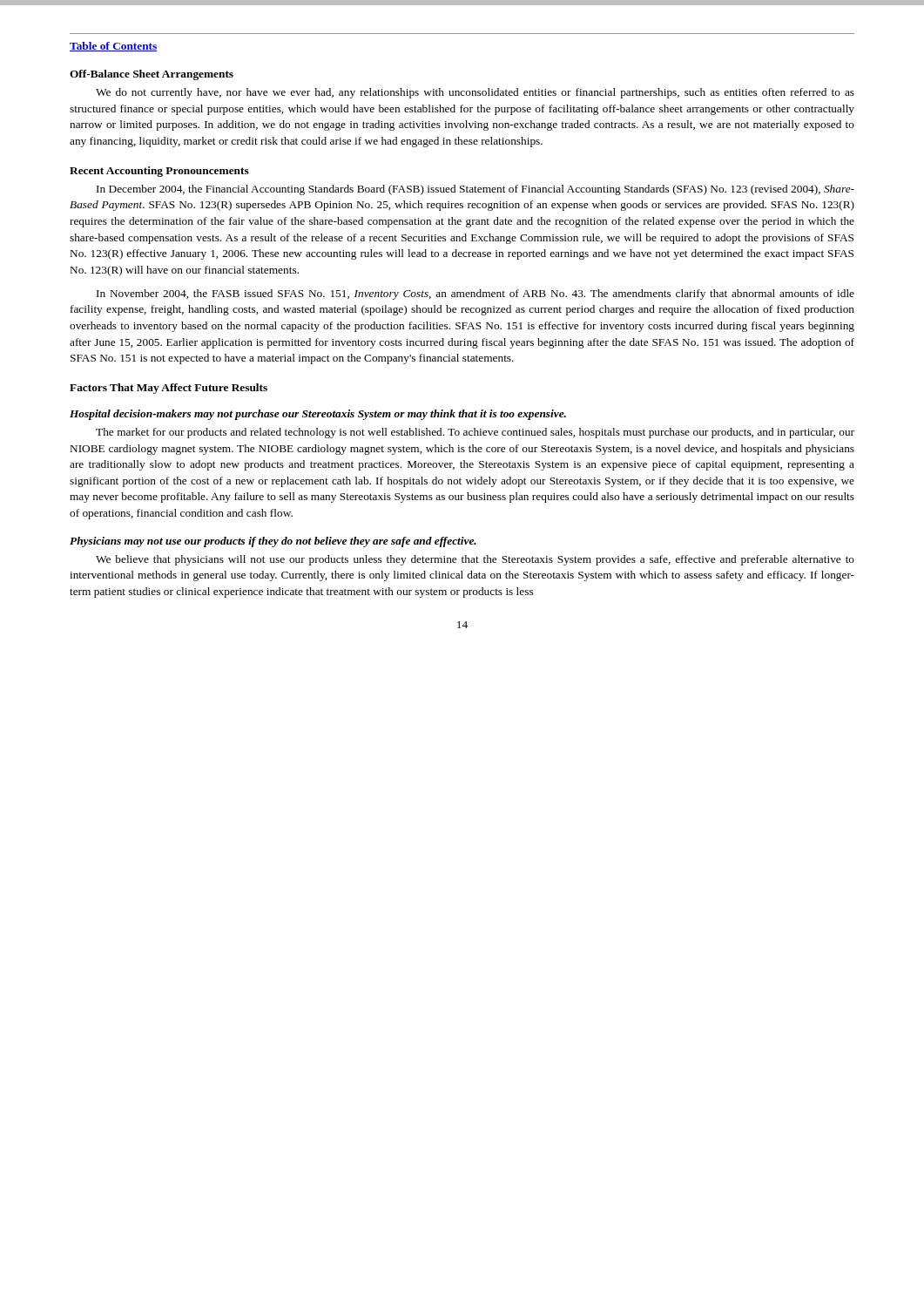Click on the section header that reads "Recent Accounting Pronouncements"
The image size is (924, 1307).
coord(159,170)
